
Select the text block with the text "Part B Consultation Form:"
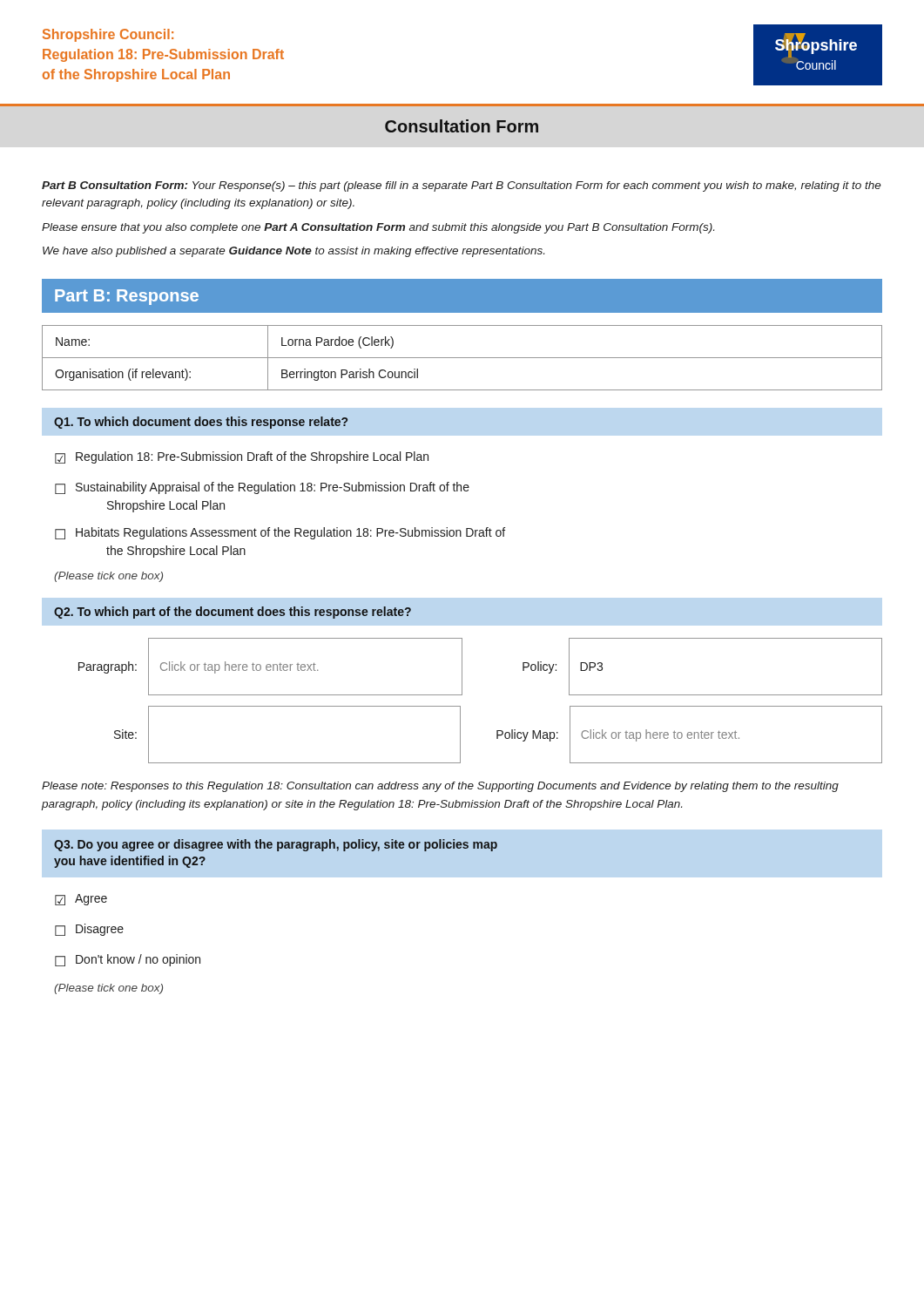pos(462,218)
